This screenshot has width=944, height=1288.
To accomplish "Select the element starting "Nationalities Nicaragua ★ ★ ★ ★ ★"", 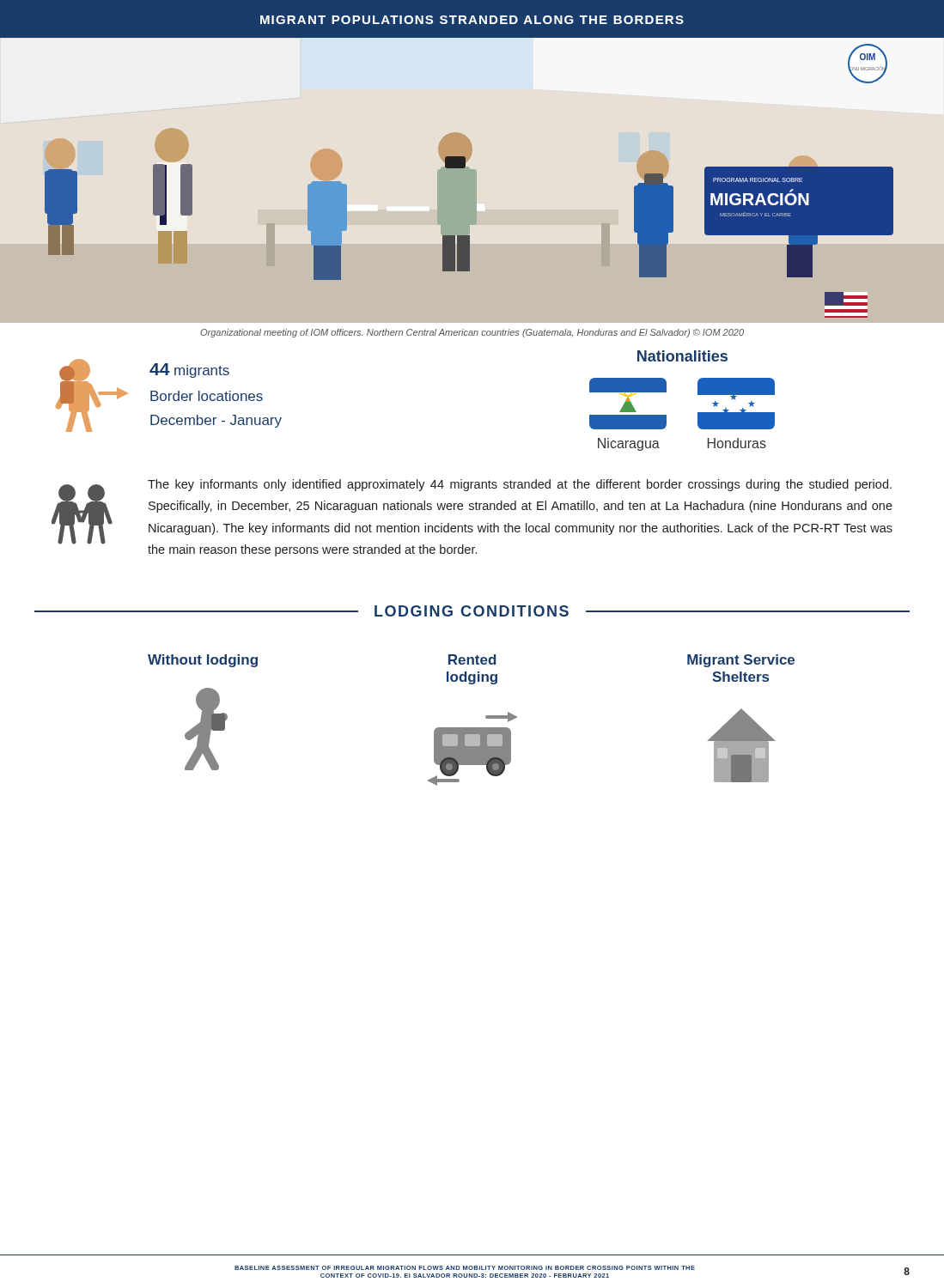I will [x=682, y=356].
